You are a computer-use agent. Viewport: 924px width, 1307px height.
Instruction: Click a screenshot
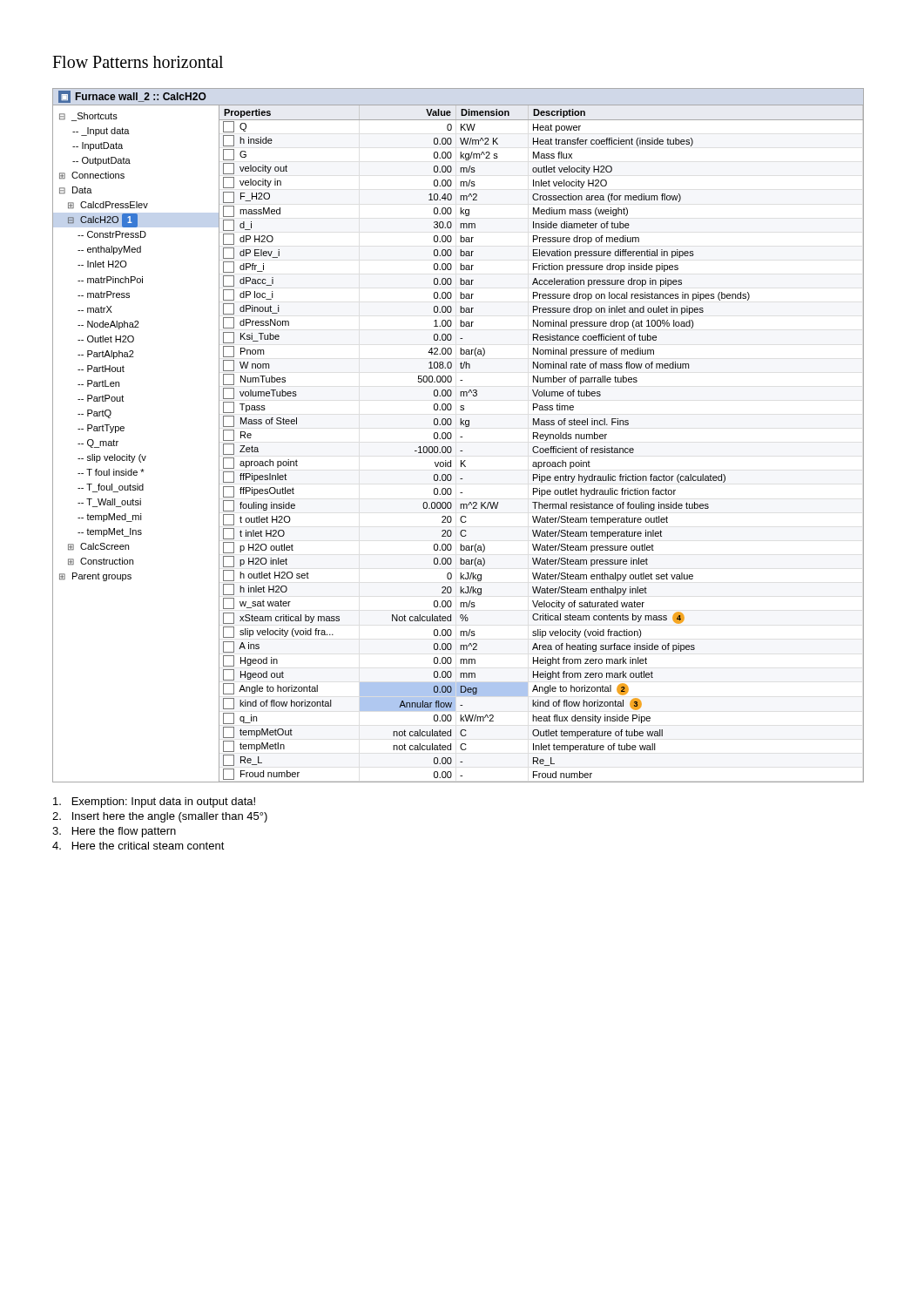click(x=462, y=435)
